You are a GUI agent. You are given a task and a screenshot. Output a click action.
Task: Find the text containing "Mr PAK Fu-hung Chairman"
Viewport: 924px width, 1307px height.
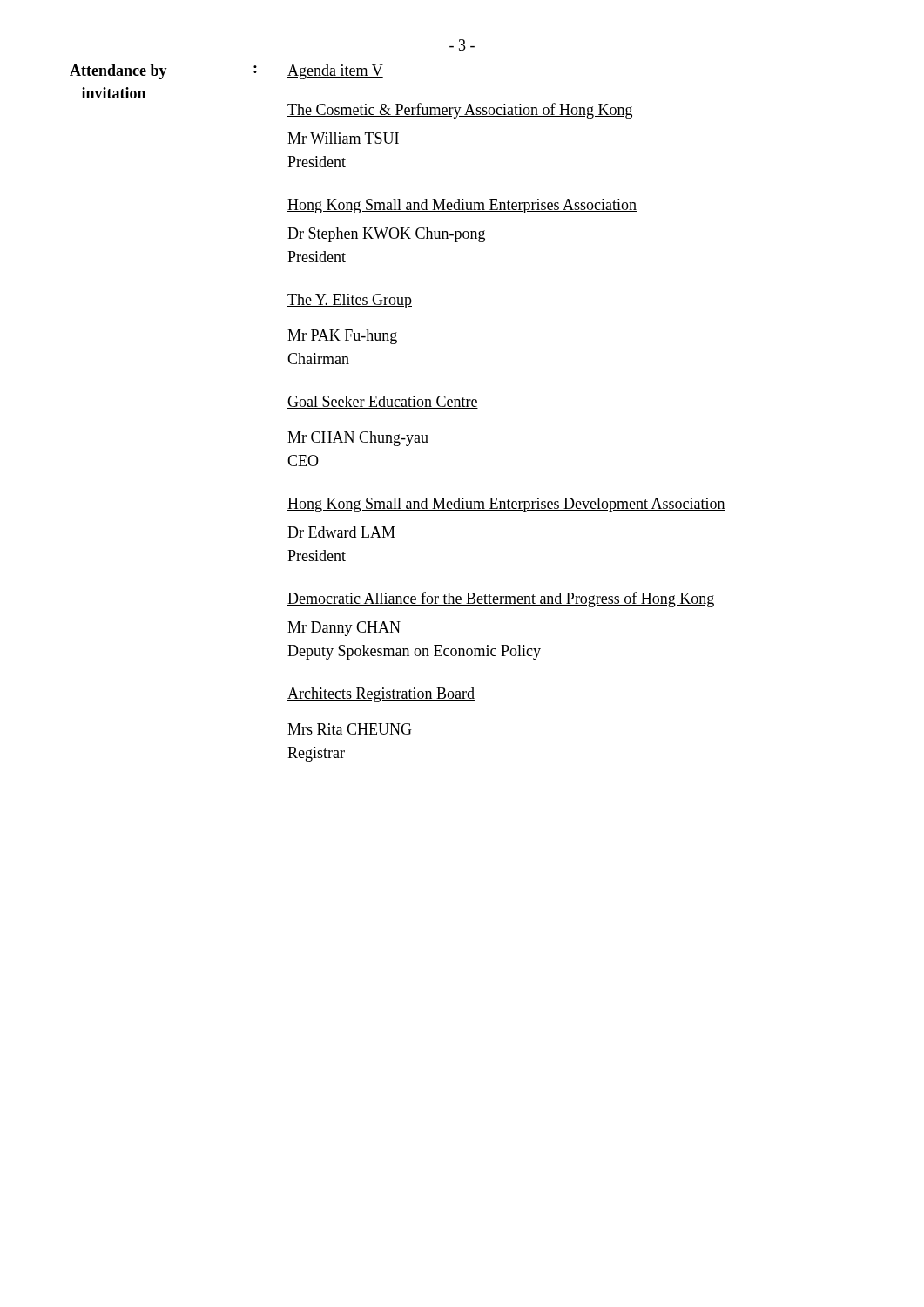point(342,347)
